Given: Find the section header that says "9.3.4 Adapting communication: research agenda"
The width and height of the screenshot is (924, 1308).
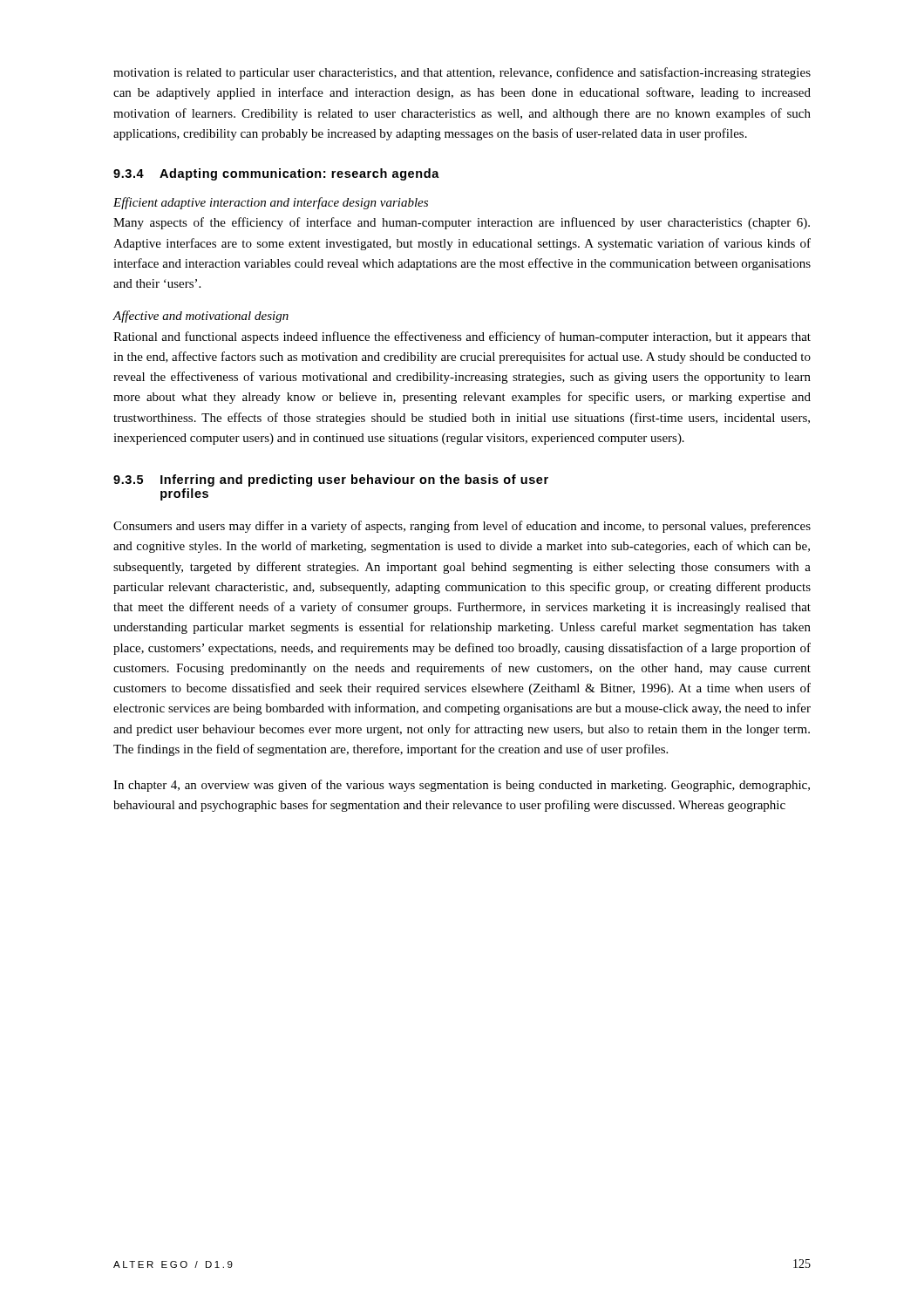Looking at the screenshot, I should click(x=276, y=174).
